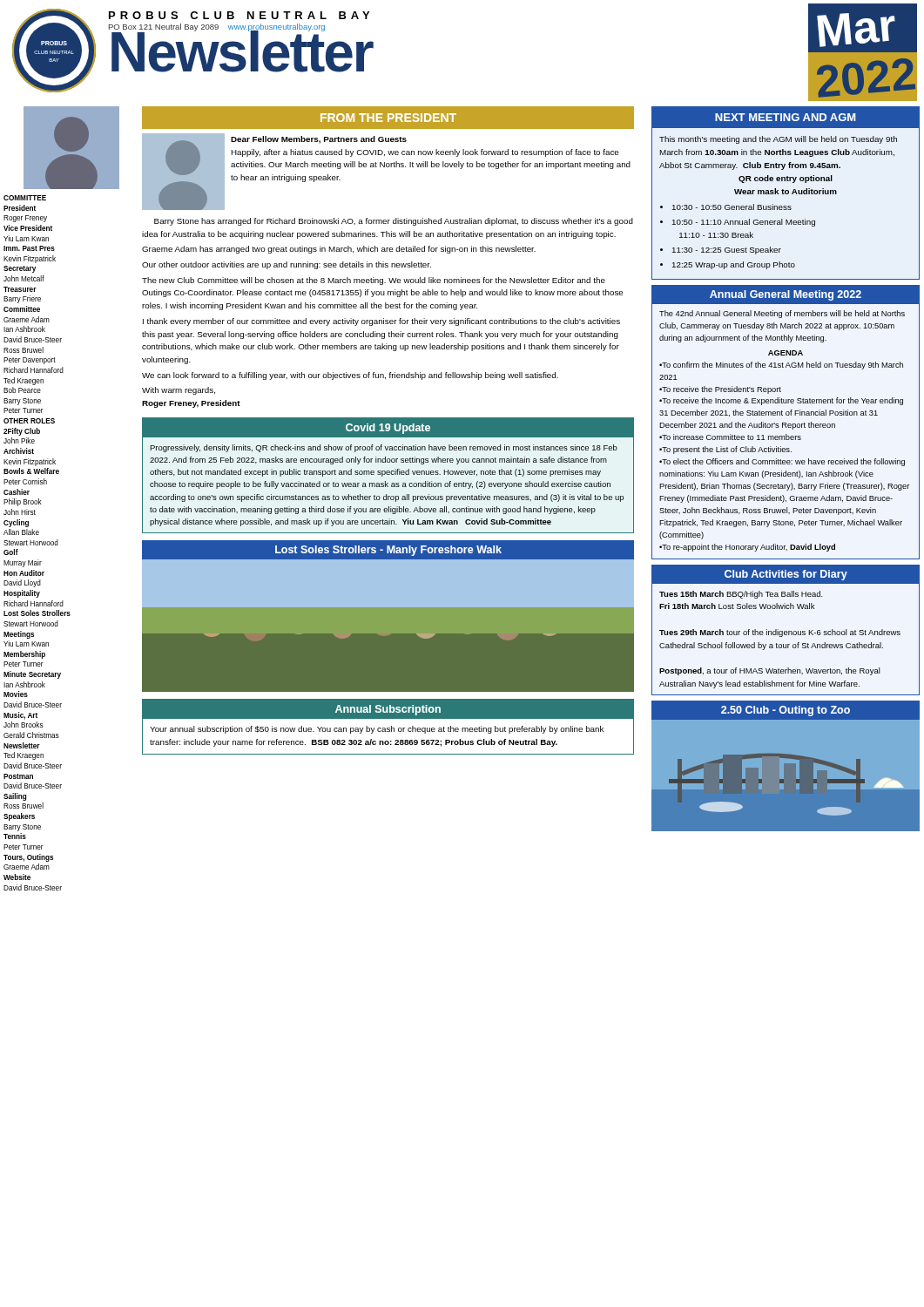Screen dimensions: 1307x924
Task: Find the block on this page that starts "Tues 15th March BBQ/High Tea Balls Head."
Action: tap(780, 638)
